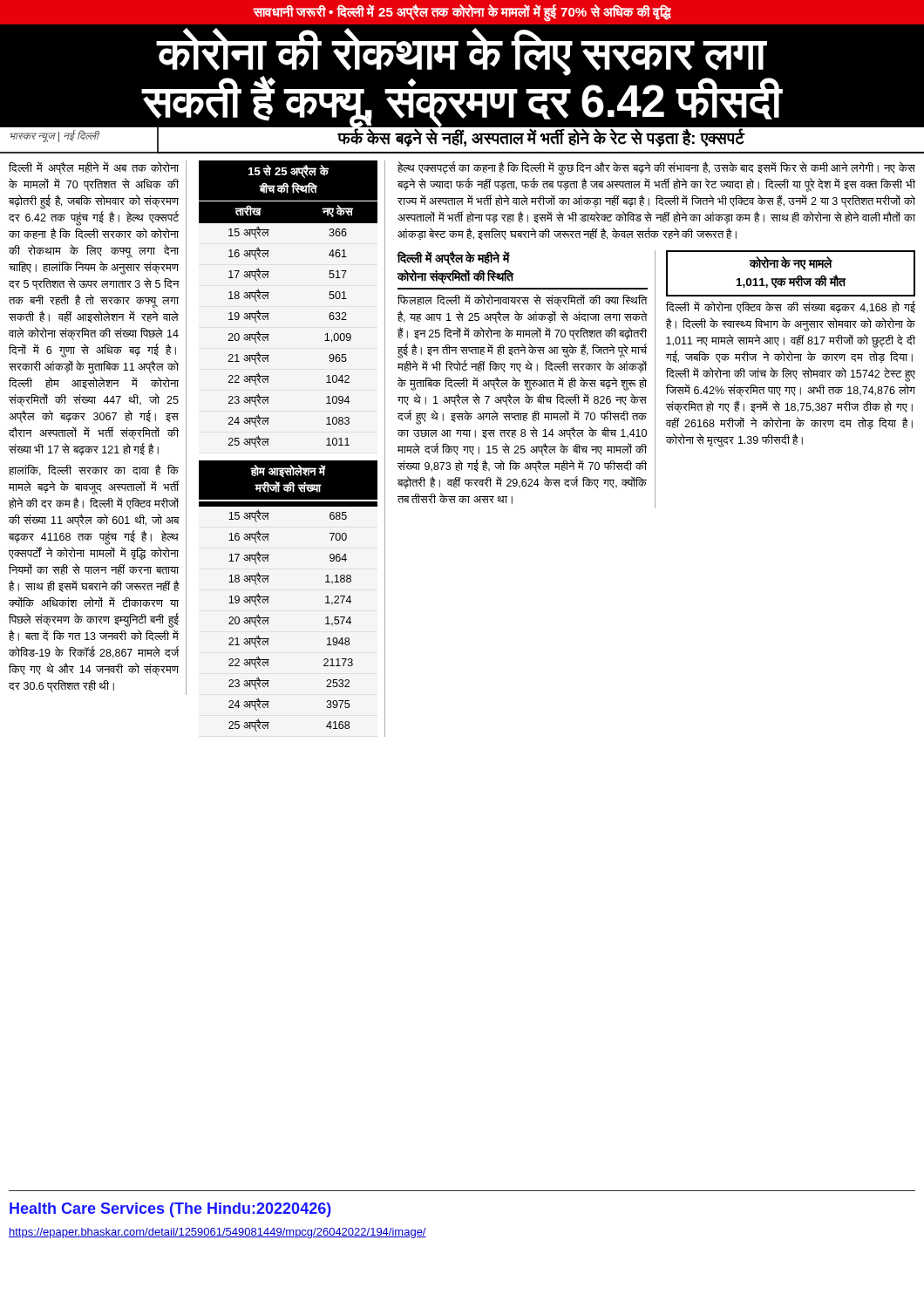The image size is (924, 1308).
Task: Find the text with the text "Health Care Services (The Hindu:20220426)"
Action: 170,1209
